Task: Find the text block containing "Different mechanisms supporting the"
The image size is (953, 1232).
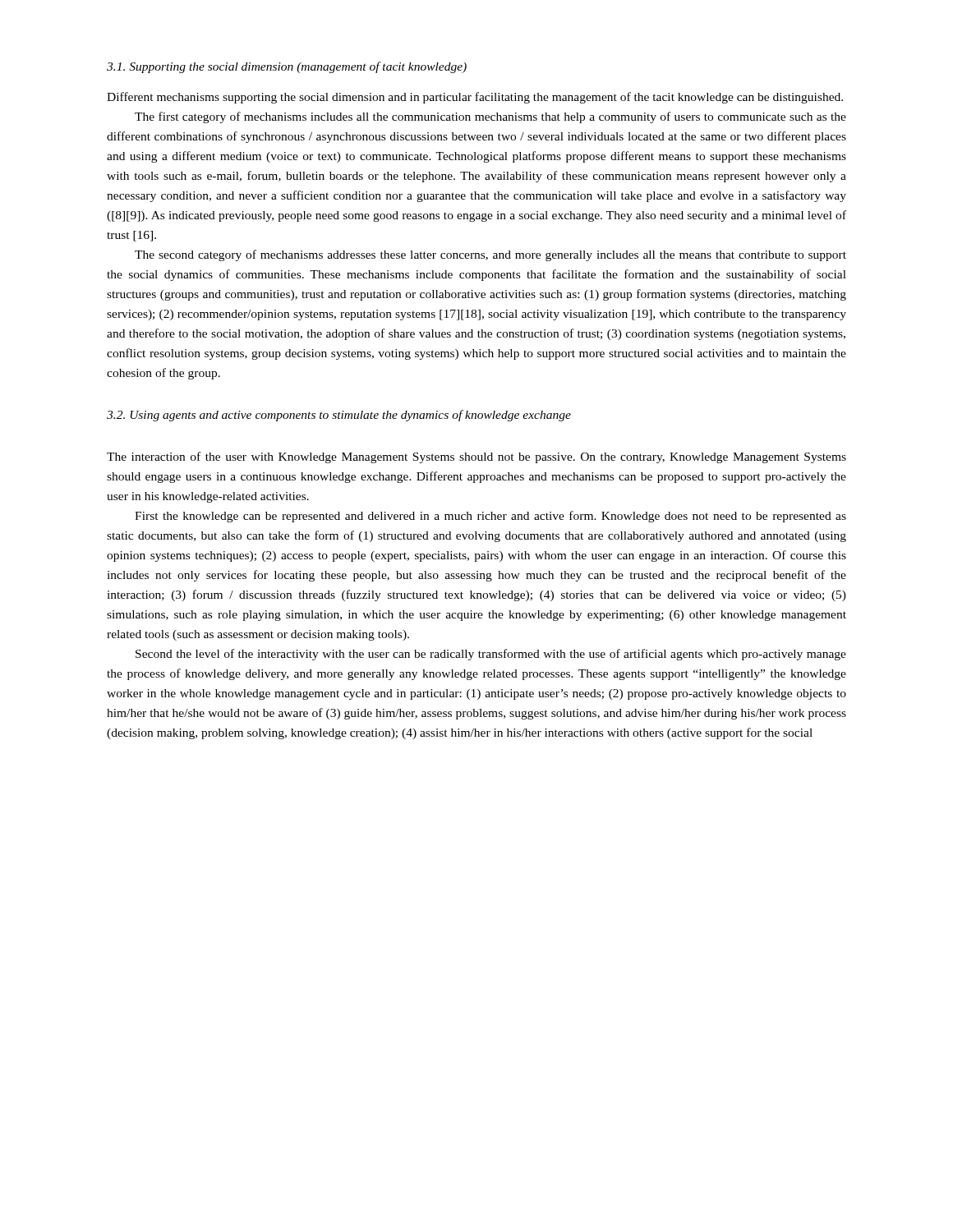Action: (x=475, y=98)
